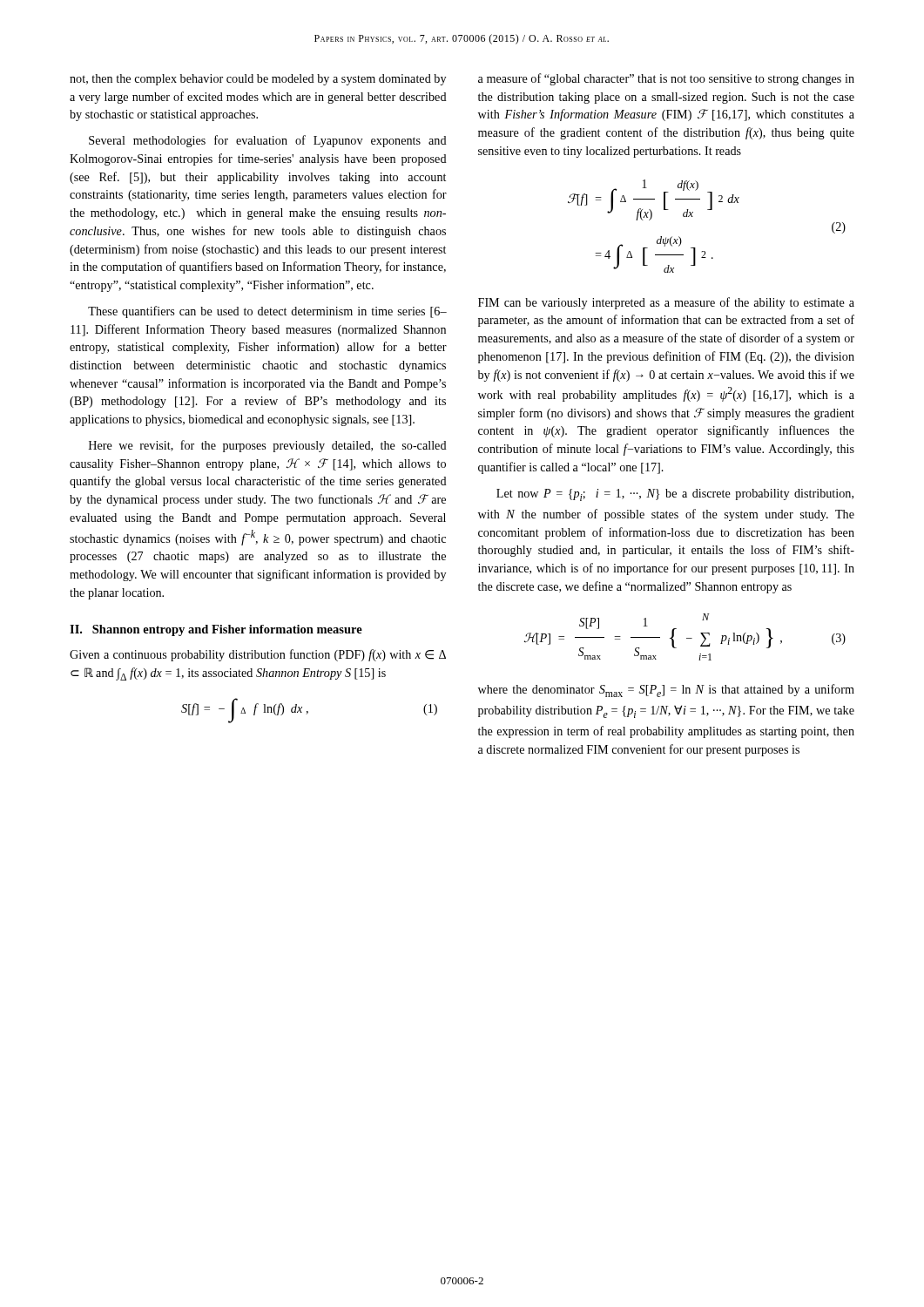Viewport: 924px width, 1307px height.
Task: Point to the element starting "S[f] = − ∫"
Action: 258,709
